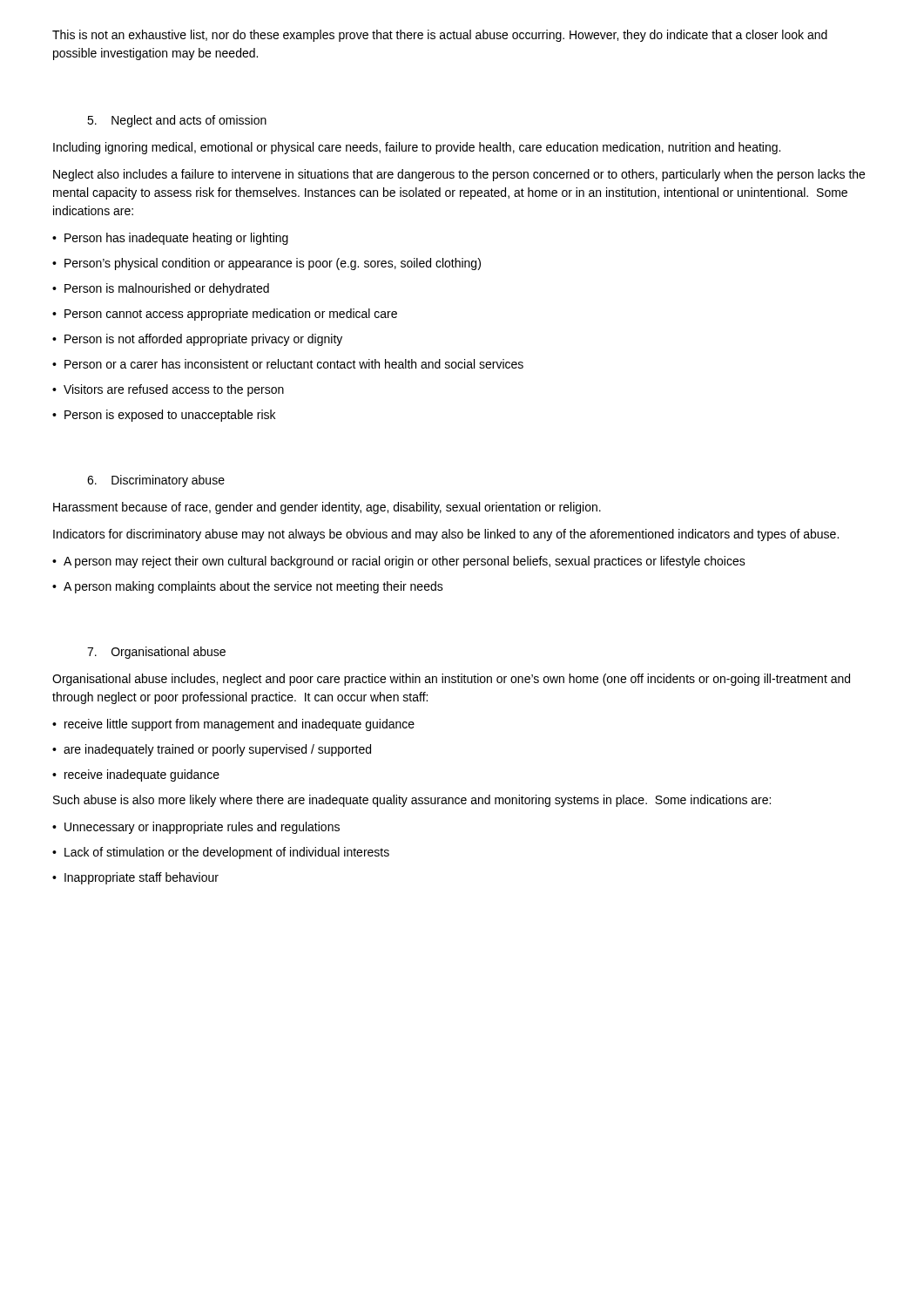Select the section header that reads "6. Discriminatory abuse"
Viewport: 924px width, 1307px height.
(156, 480)
